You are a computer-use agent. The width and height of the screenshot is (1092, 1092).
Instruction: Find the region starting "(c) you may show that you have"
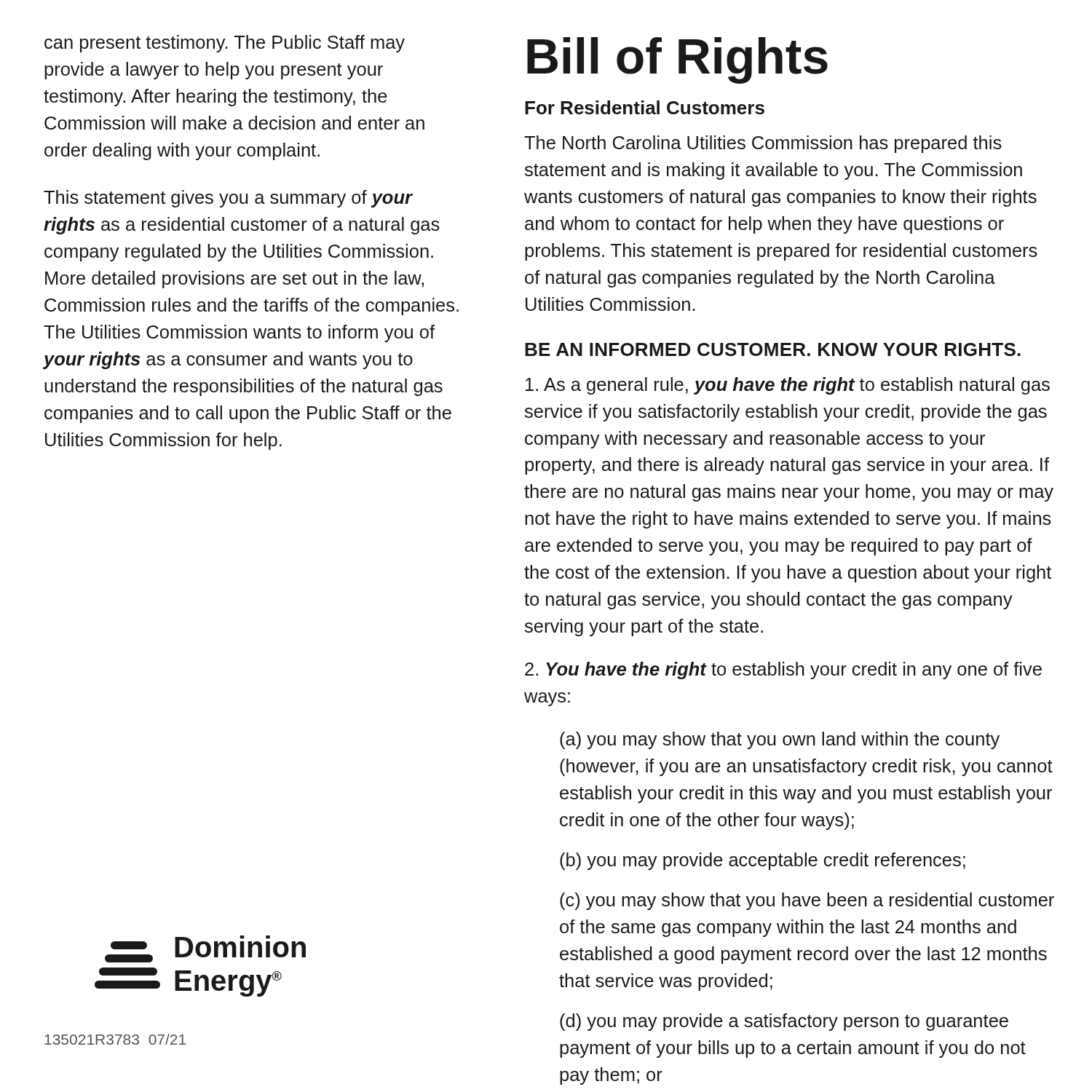click(807, 940)
